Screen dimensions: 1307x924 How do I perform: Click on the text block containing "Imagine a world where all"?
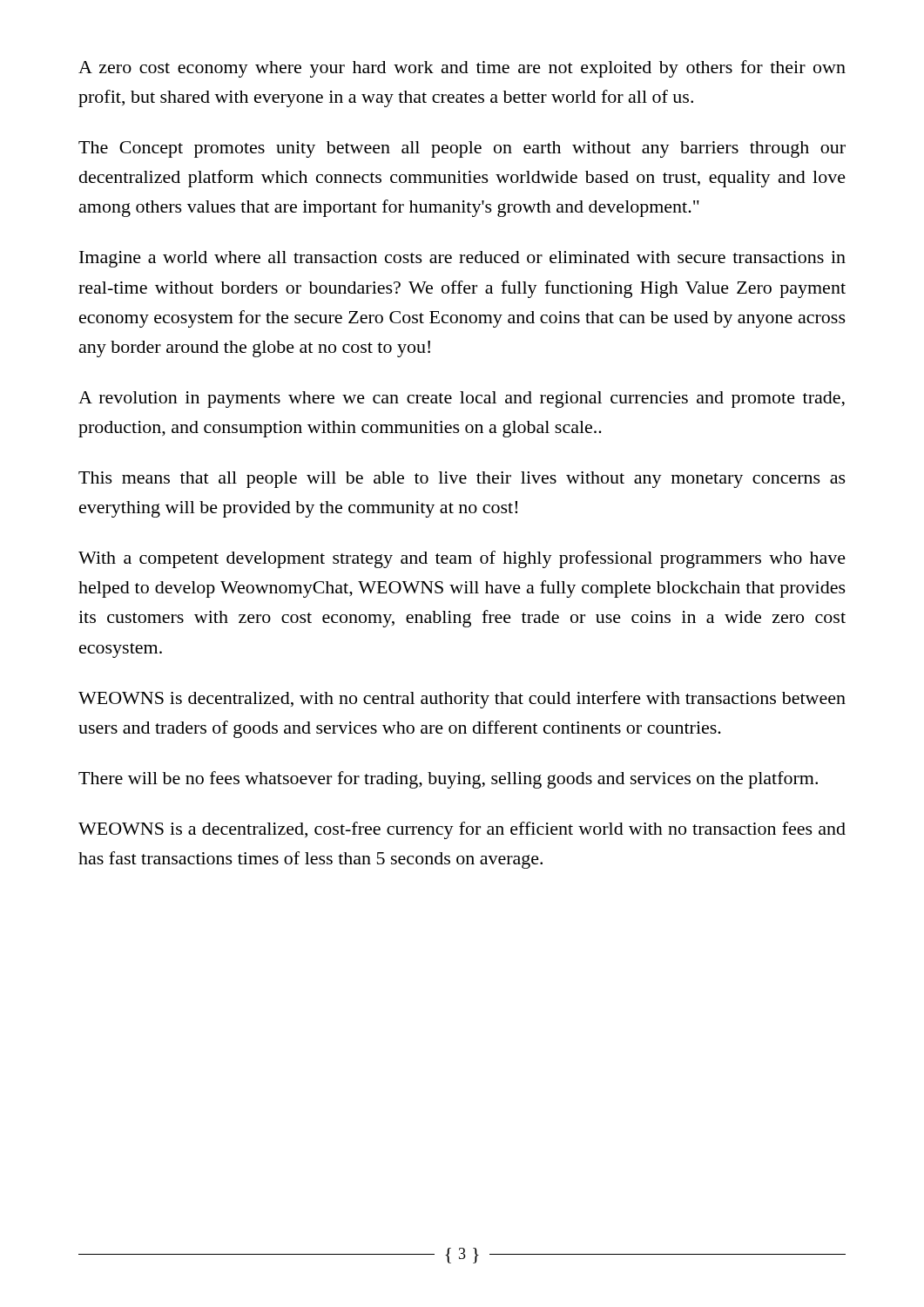pos(462,302)
